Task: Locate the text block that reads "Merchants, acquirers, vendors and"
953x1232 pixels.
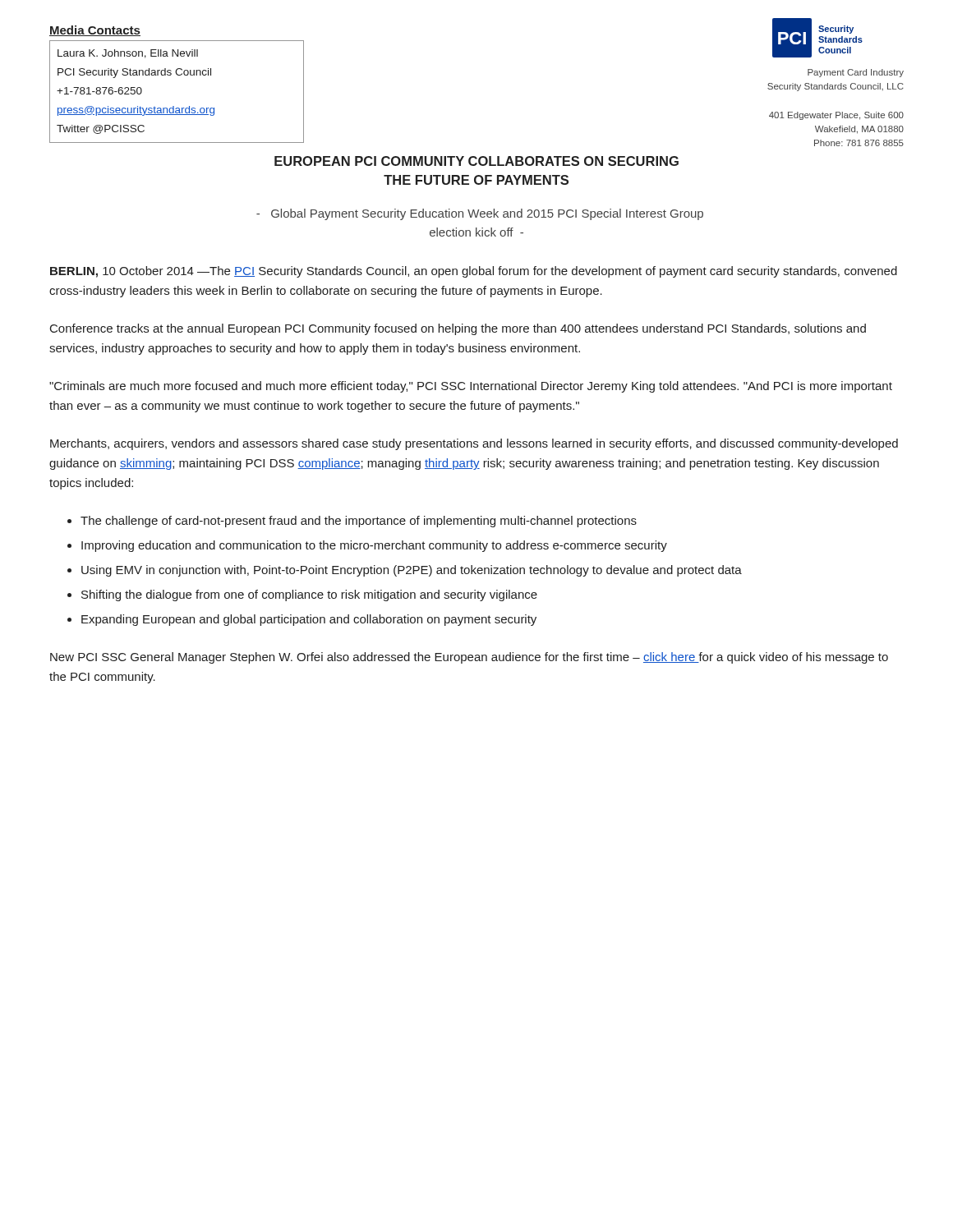Action: pyautogui.click(x=474, y=463)
